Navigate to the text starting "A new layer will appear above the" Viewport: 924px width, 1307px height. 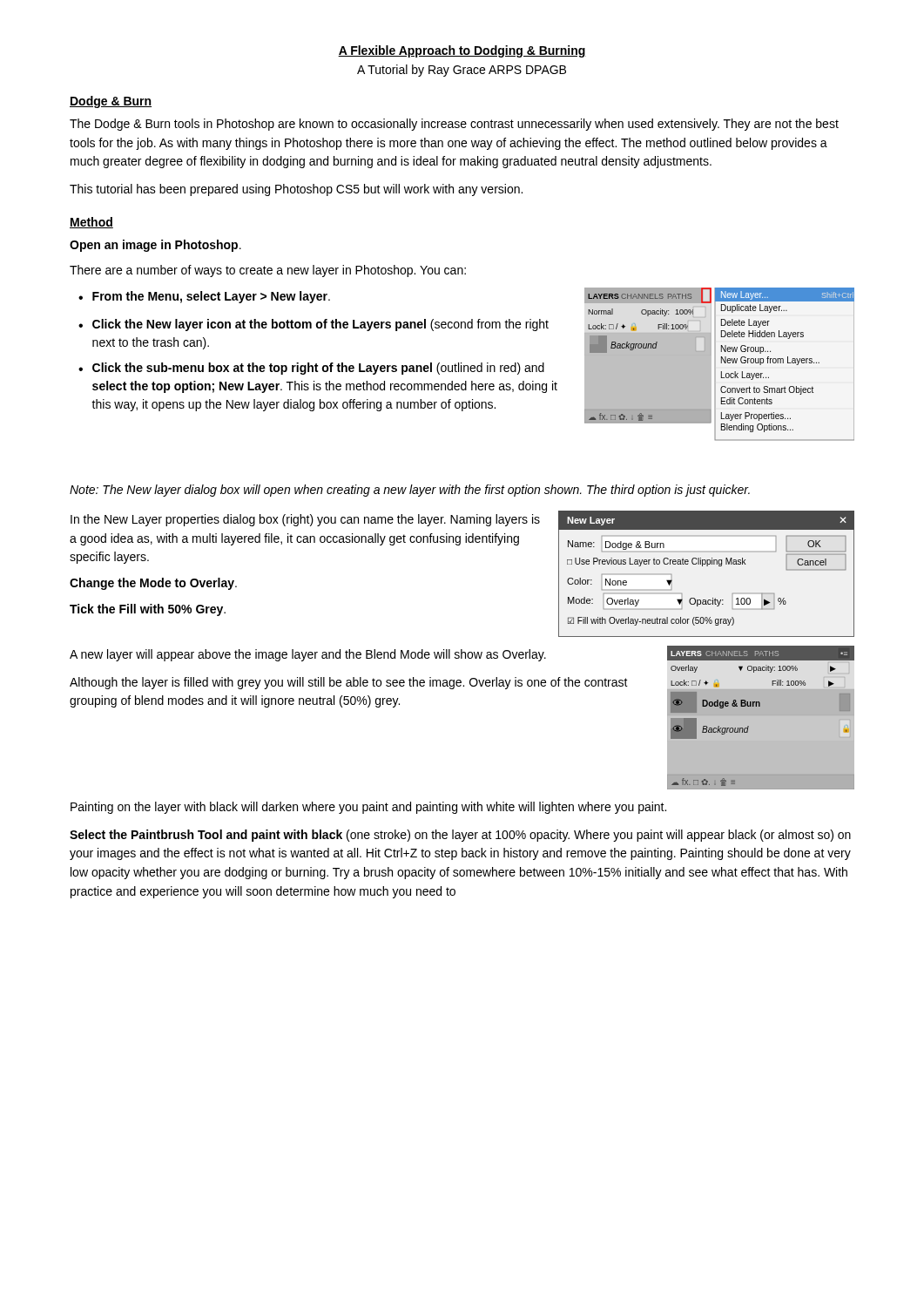coord(308,654)
